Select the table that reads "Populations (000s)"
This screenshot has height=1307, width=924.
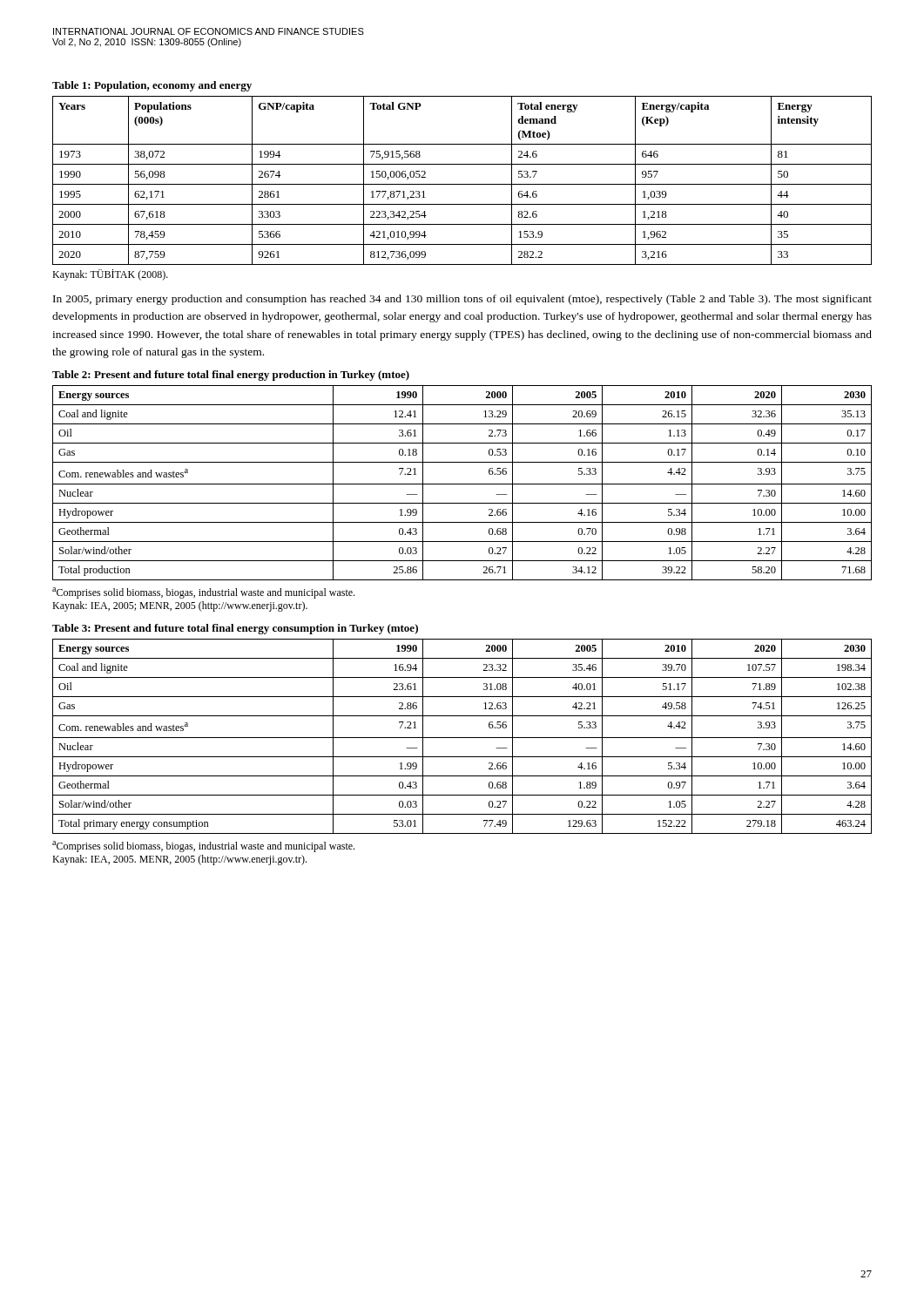(x=462, y=180)
